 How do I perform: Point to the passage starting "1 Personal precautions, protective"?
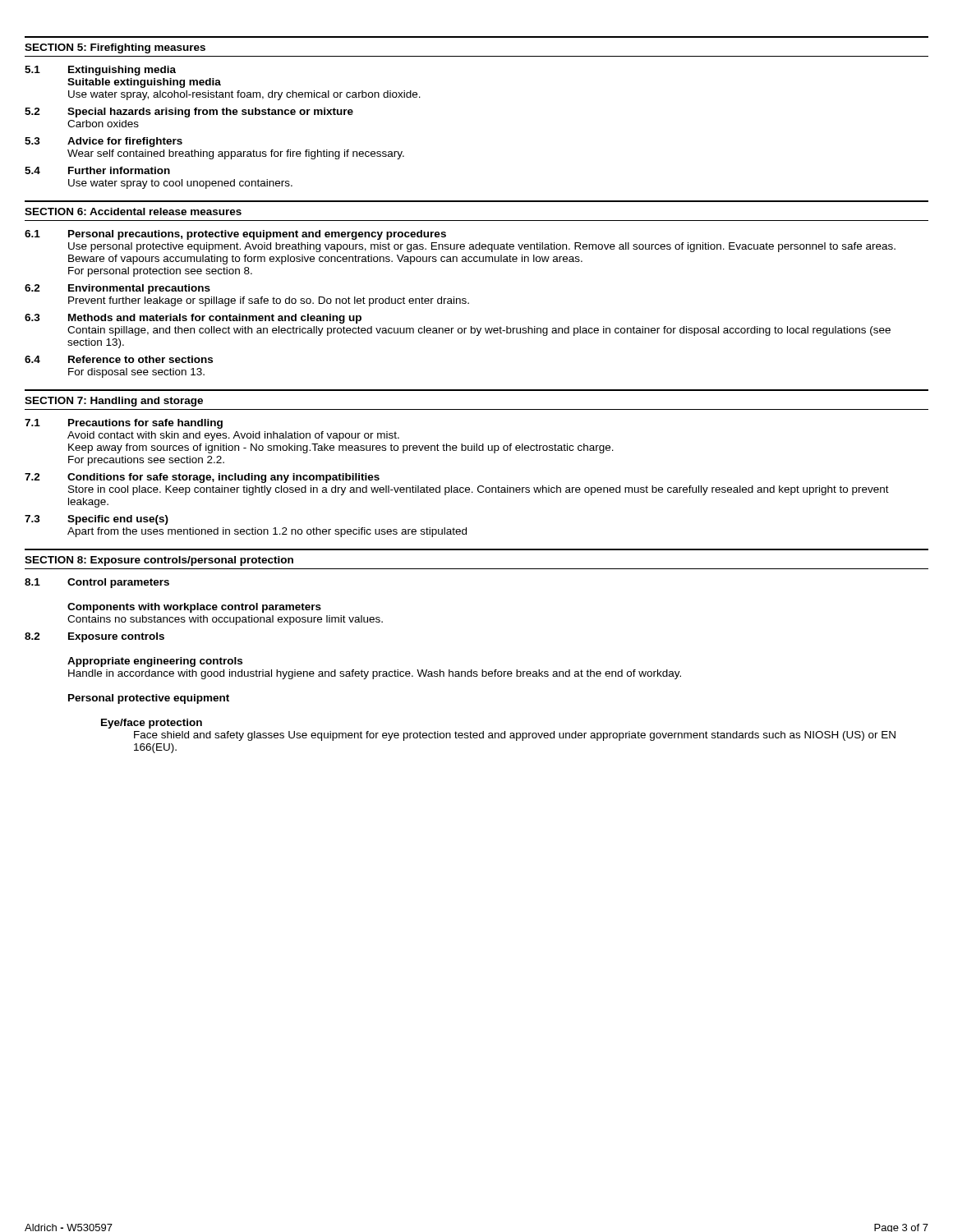pyautogui.click(x=476, y=252)
